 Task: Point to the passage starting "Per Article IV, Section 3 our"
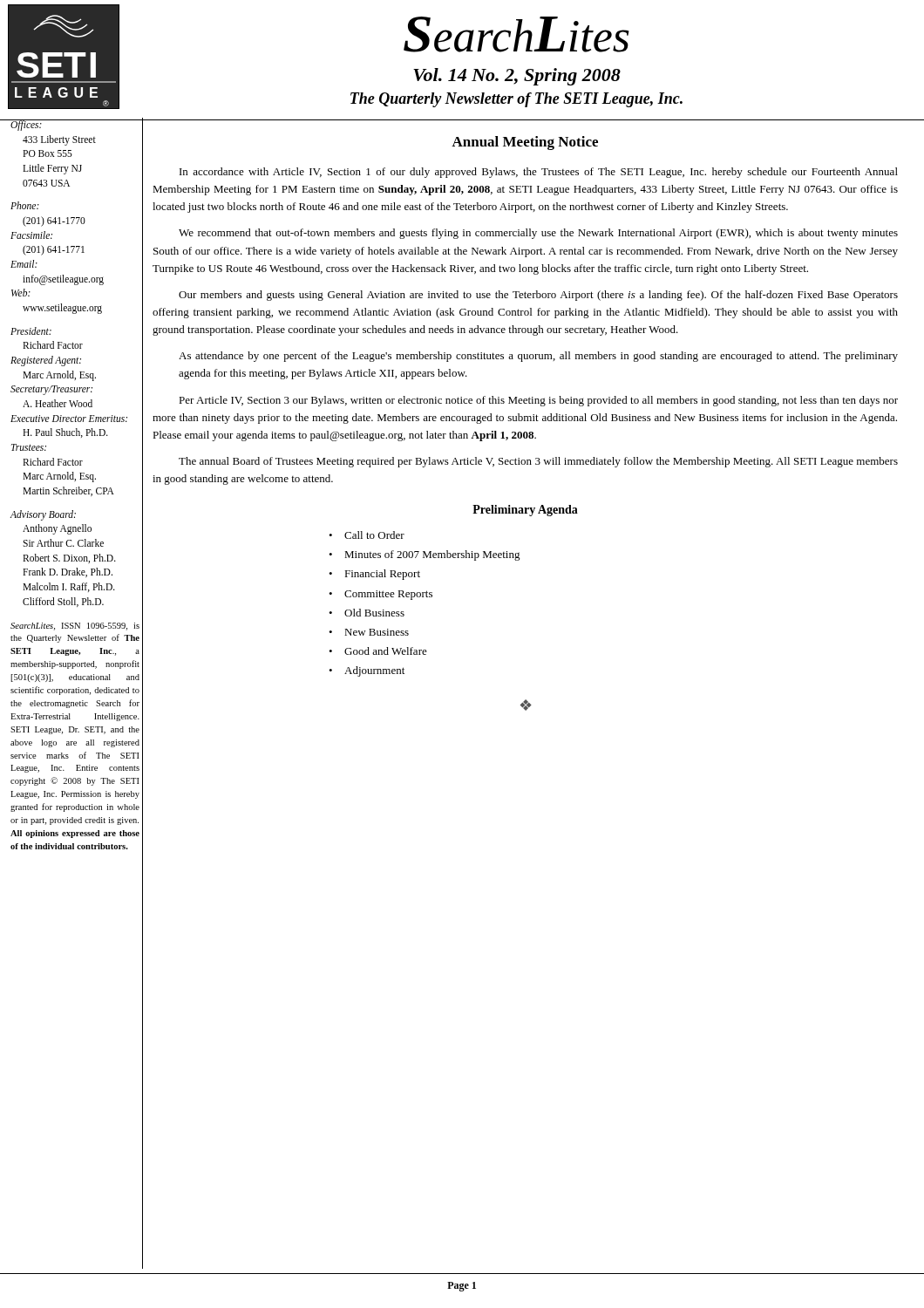525,417
